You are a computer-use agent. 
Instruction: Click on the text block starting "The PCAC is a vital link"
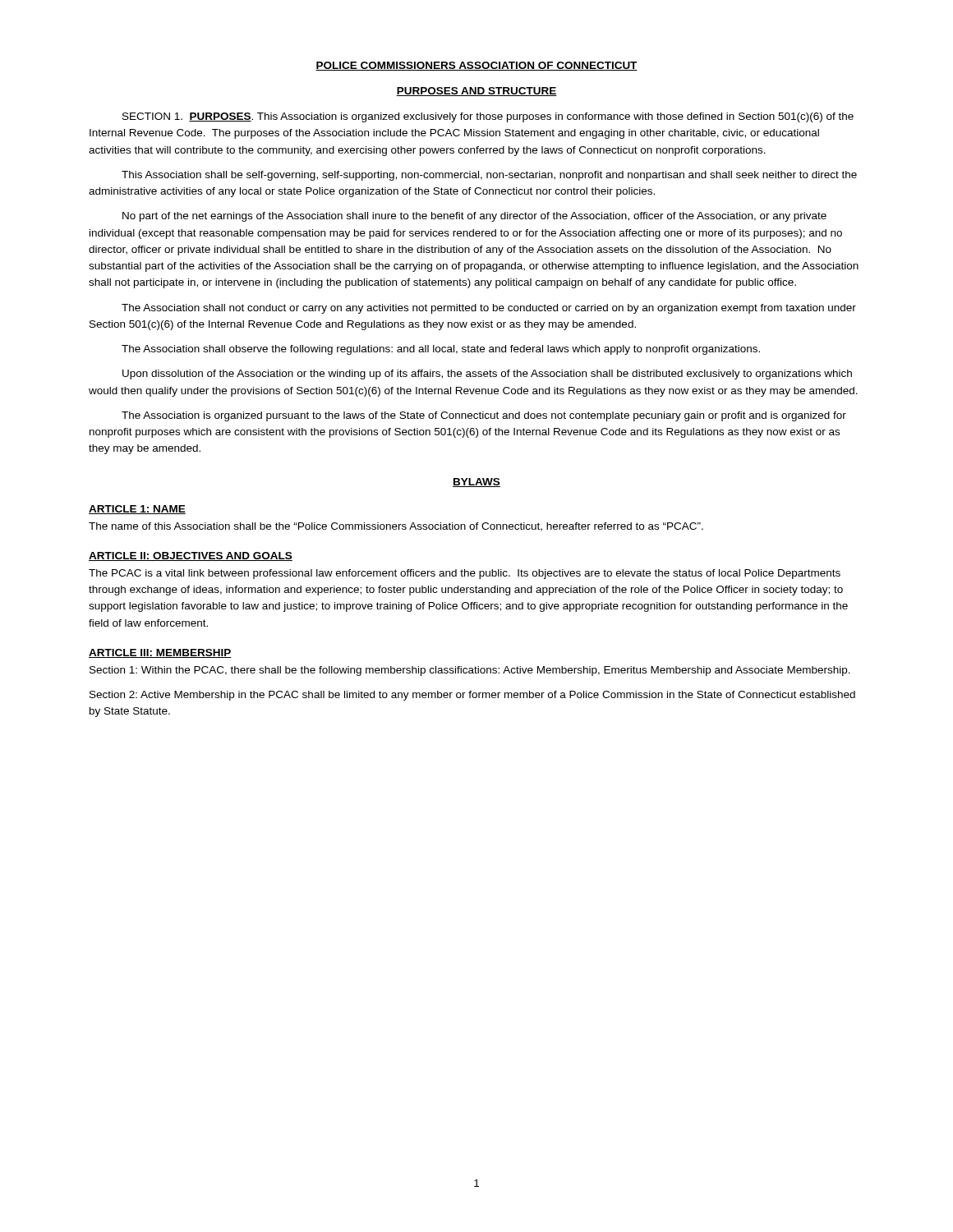click(x=476, y=598)
